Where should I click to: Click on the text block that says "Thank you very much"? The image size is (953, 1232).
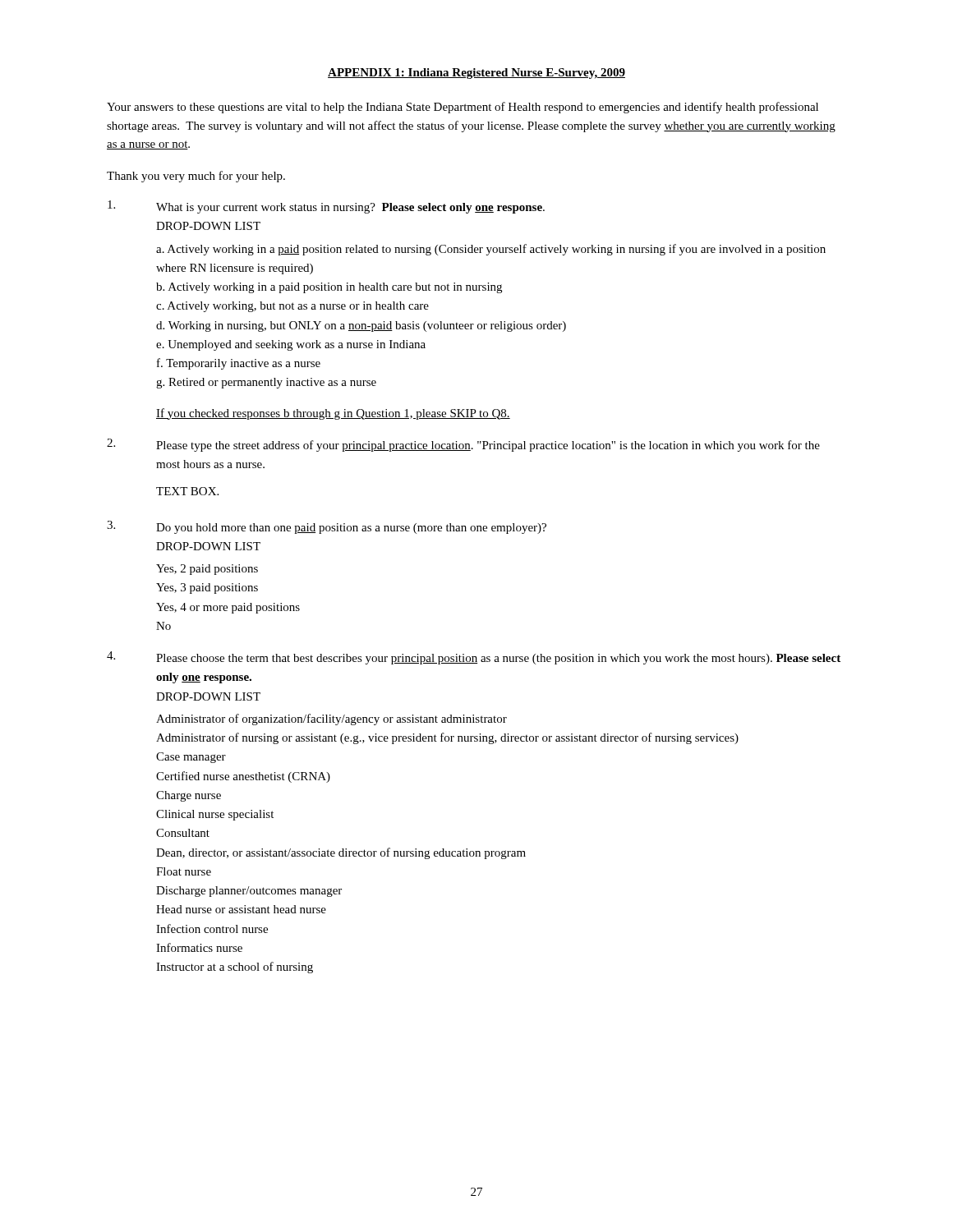pyautogui.click(x=196, y=175)
